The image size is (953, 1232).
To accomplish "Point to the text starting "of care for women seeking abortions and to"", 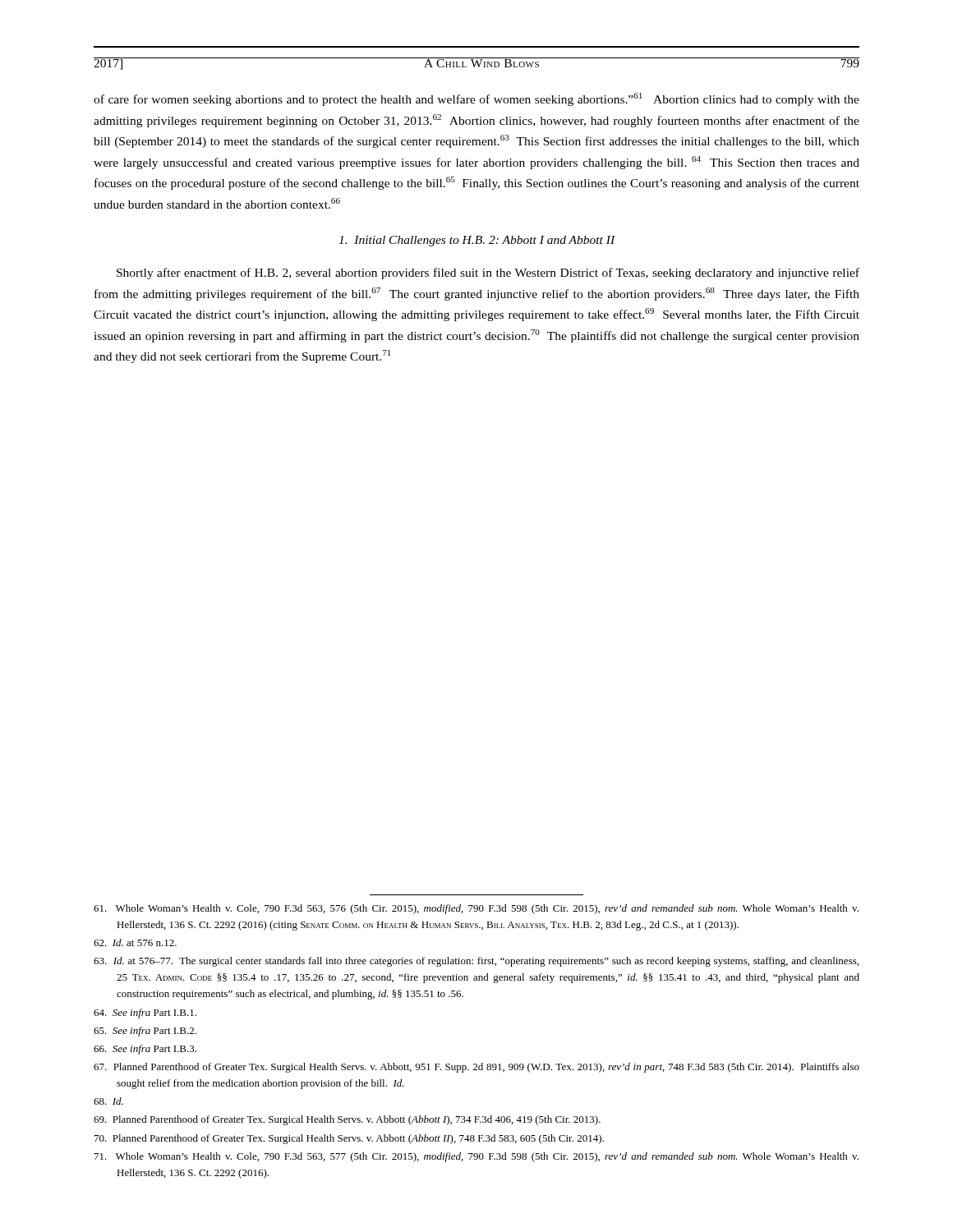I will tap(476, 151).
